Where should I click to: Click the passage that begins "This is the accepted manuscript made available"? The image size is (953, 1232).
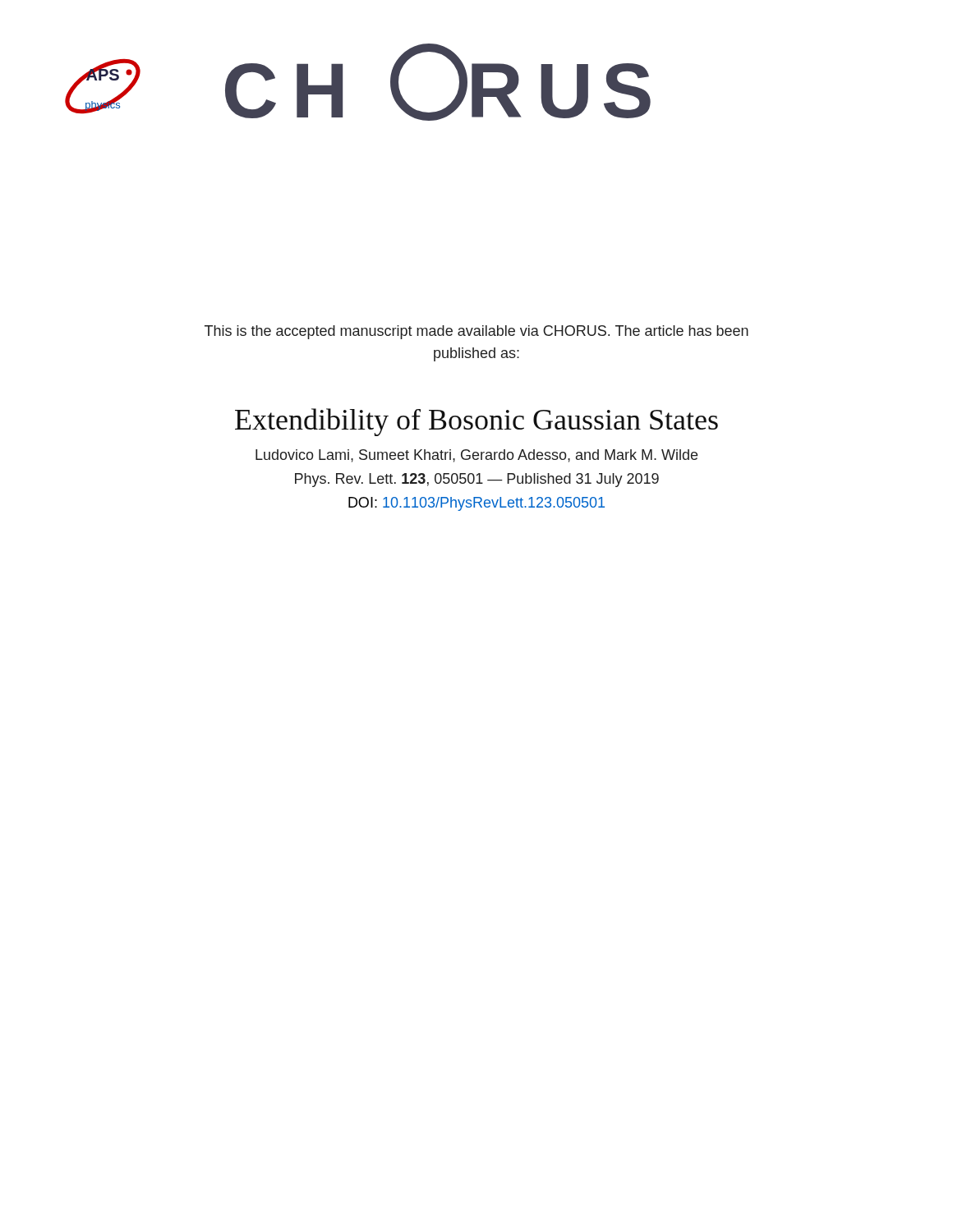(x=476, y=342)
